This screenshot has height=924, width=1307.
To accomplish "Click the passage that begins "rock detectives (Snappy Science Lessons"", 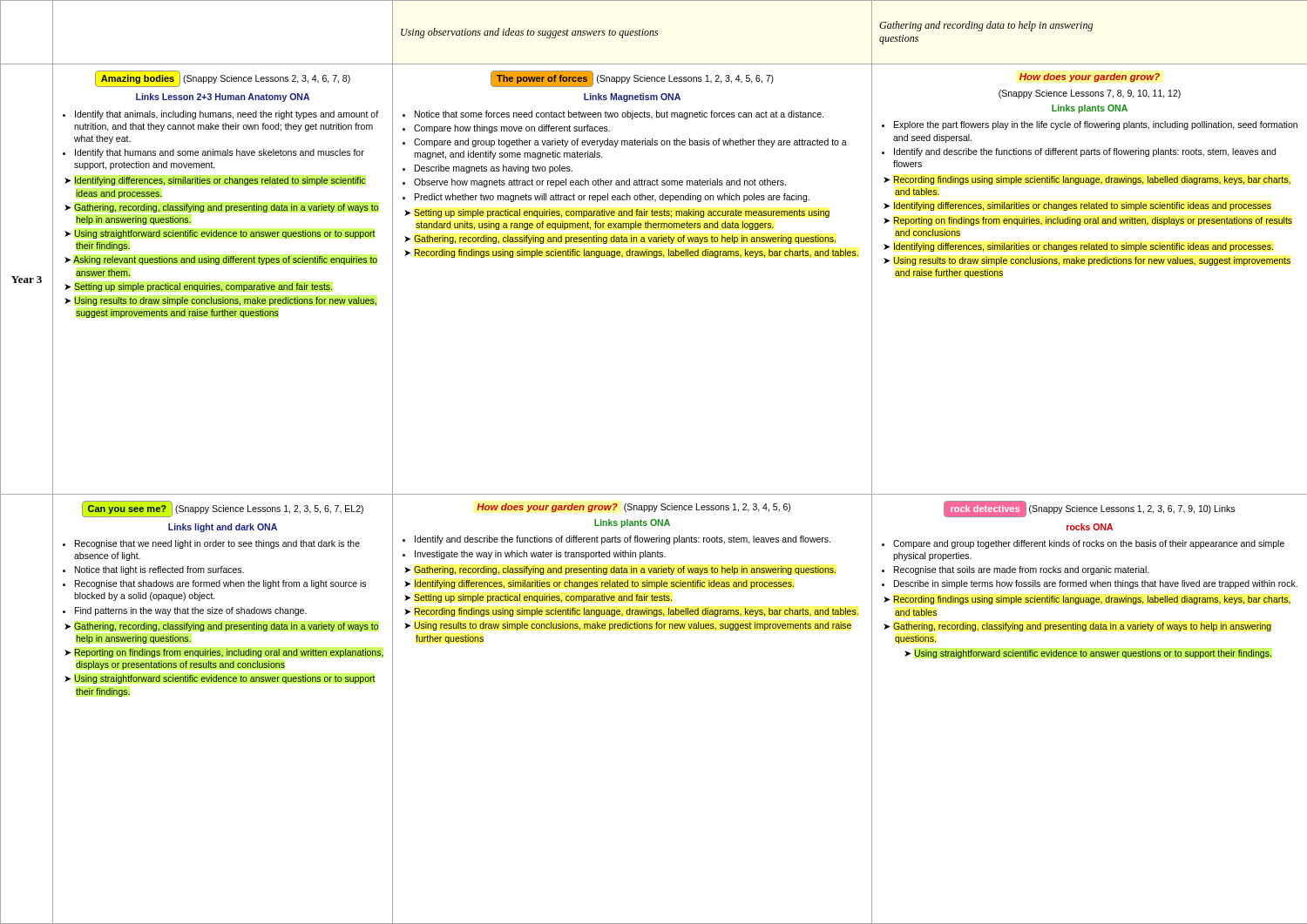I will coord(1090,580).
